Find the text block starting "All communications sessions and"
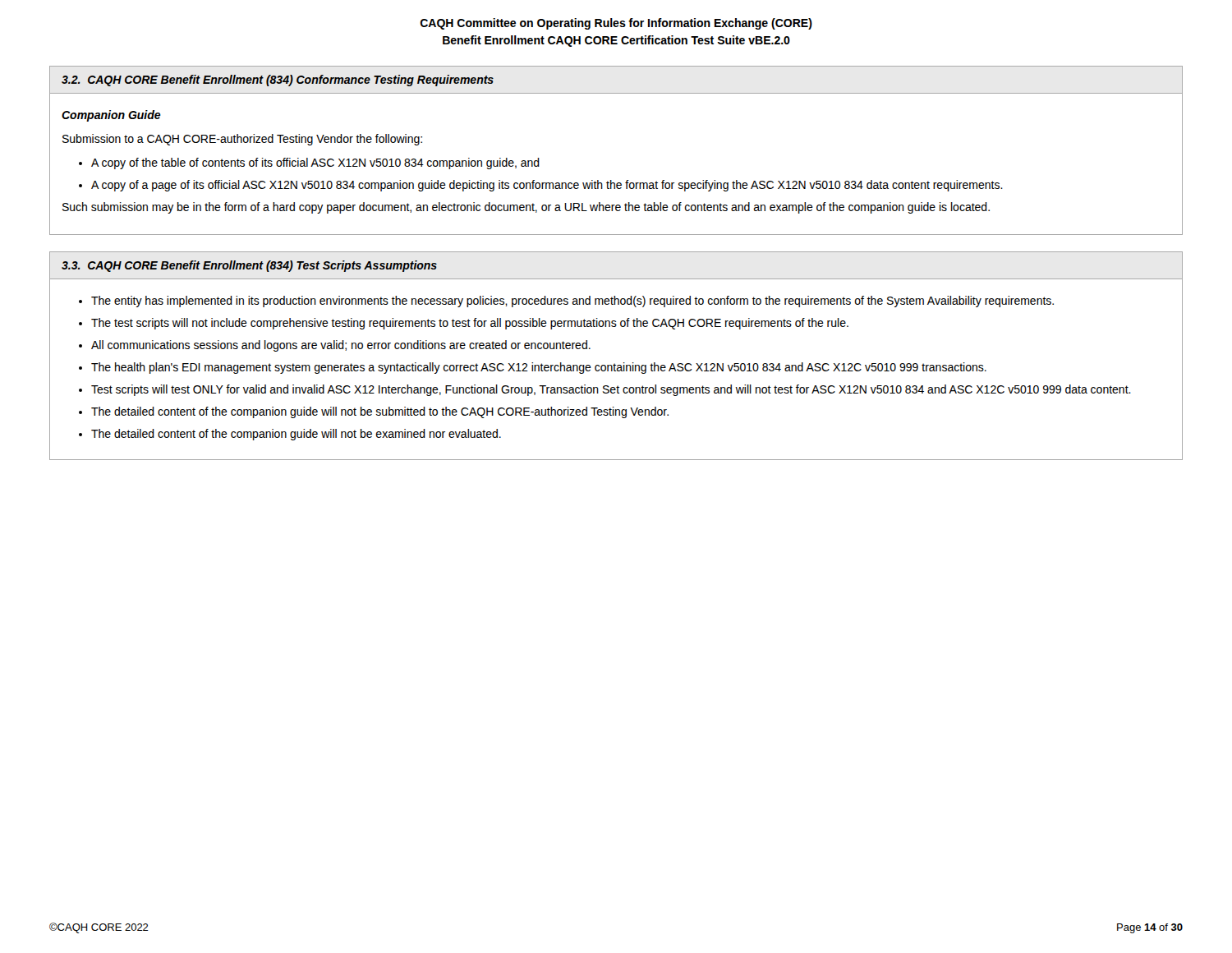Image resolution: width=1232 pixels, height=953 pixels. 335,346
